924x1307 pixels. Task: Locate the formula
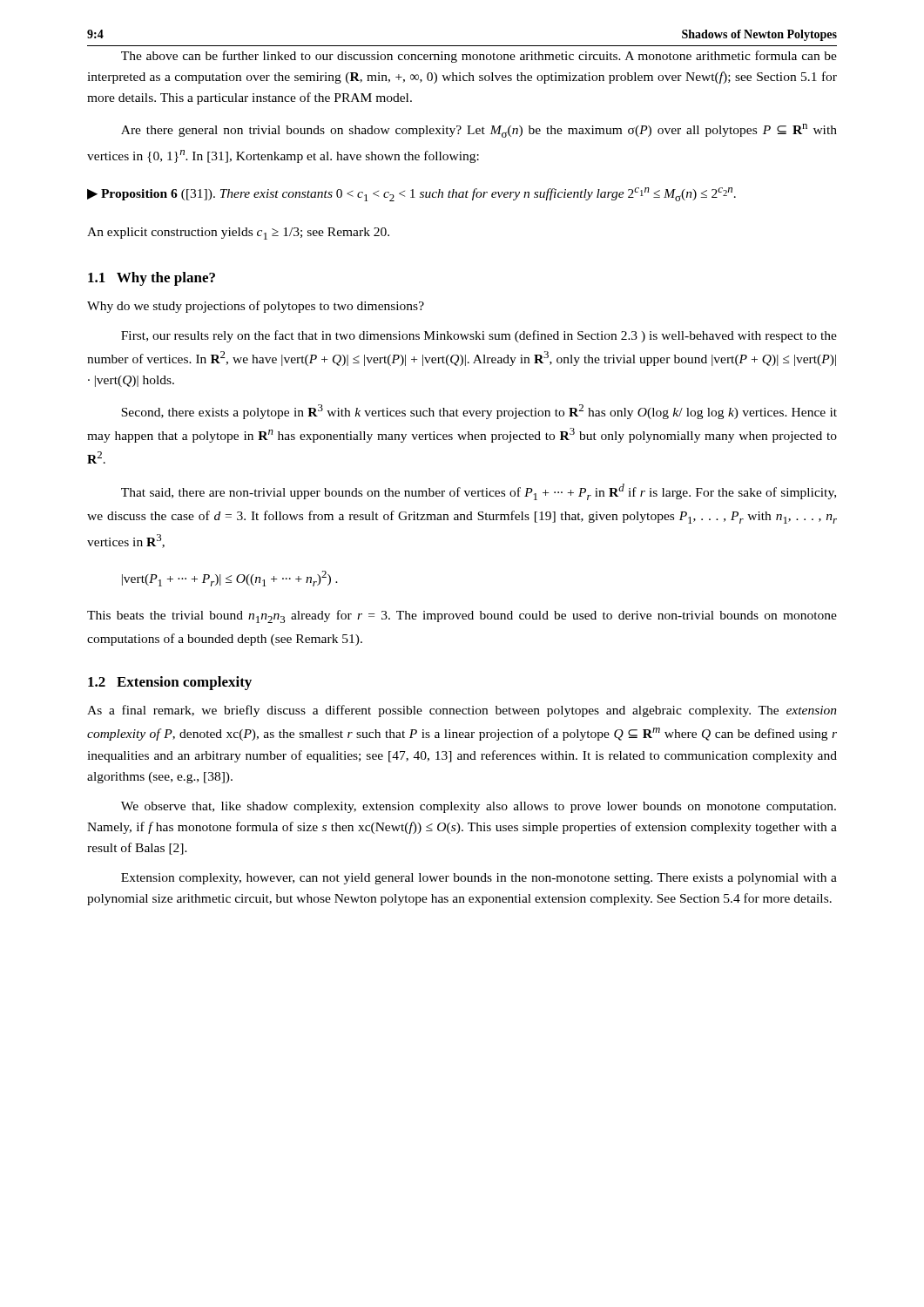[230, 578]
